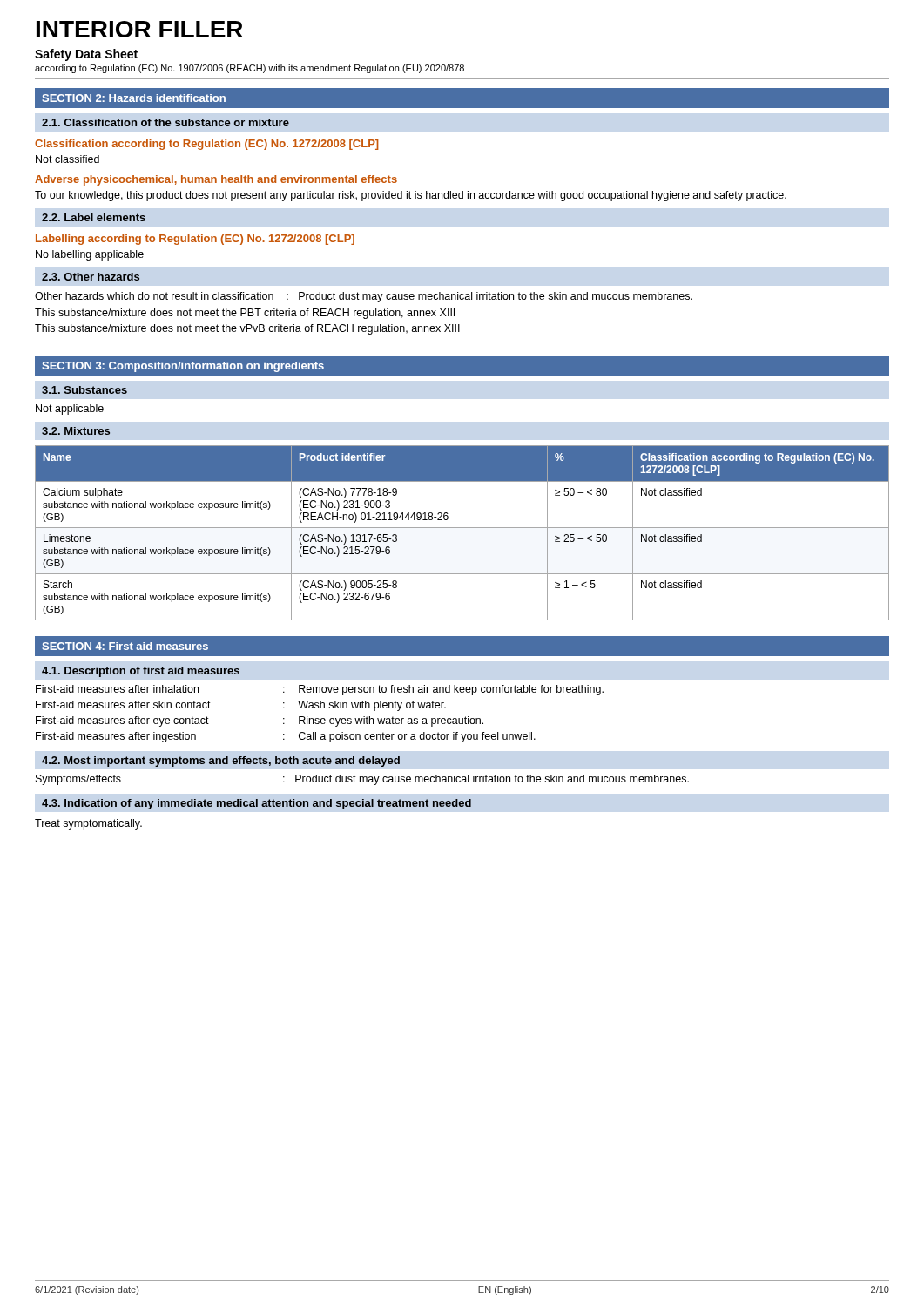
Task: Locate the section header that reads "2.2. Label elements"
Action: point(94,218)
